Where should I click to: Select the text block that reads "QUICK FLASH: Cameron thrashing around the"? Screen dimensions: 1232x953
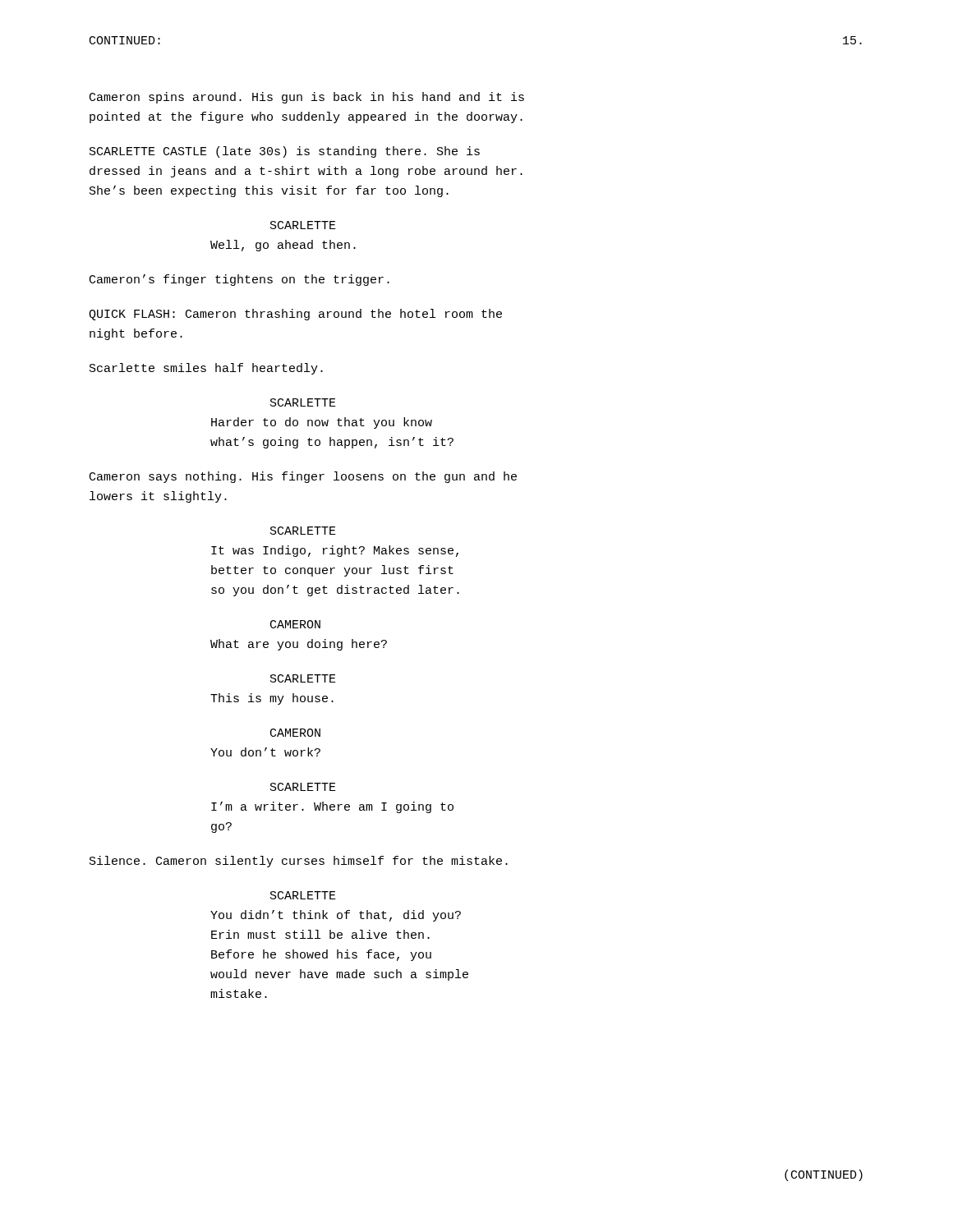point(476,325)
